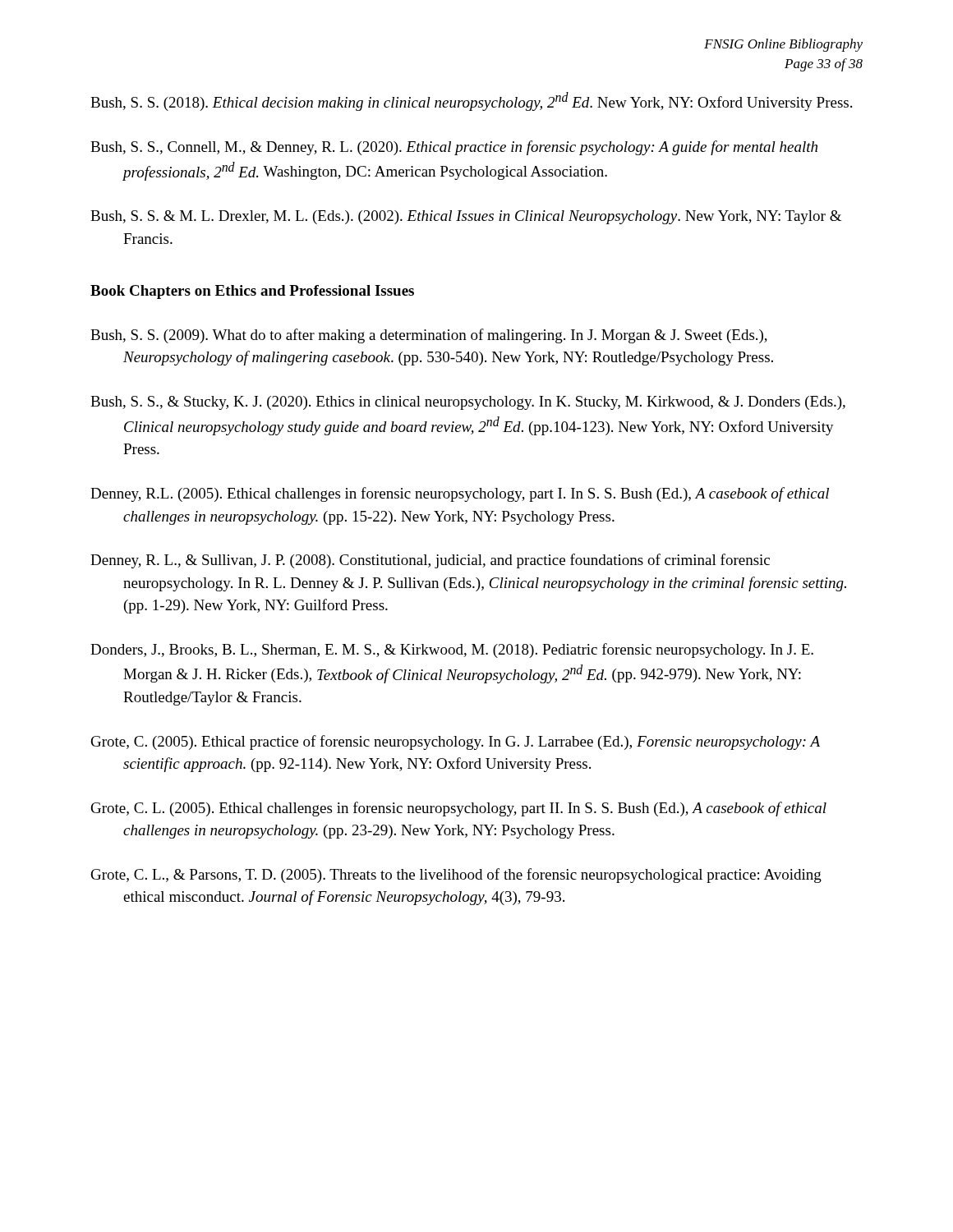Navigate to the text block starting "Grote, C. L., & Parsons, T. D."
This screenshot has width=953, height=1232.
(x=456, y=886)
